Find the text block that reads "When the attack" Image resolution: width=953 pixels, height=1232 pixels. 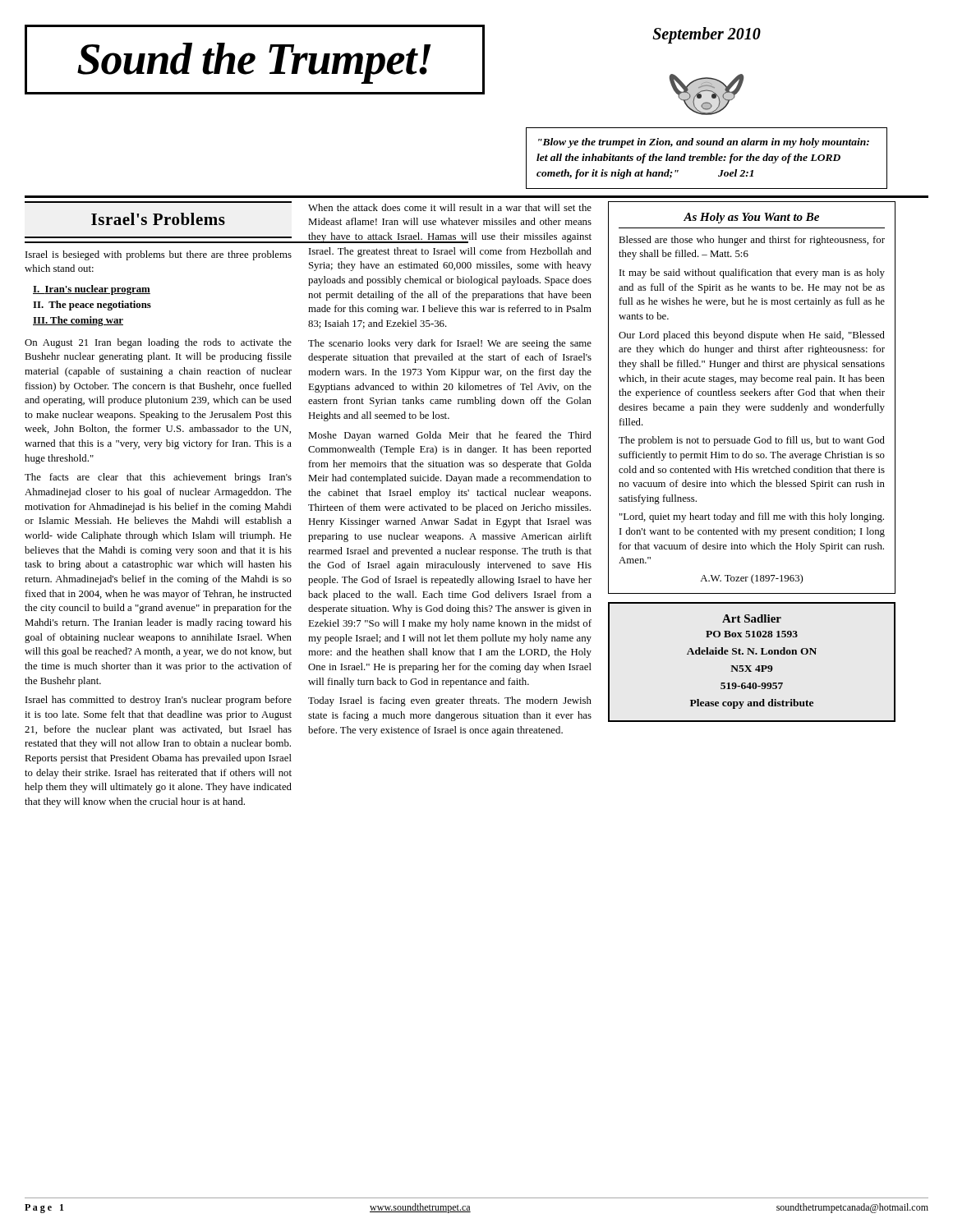(450, 266)
